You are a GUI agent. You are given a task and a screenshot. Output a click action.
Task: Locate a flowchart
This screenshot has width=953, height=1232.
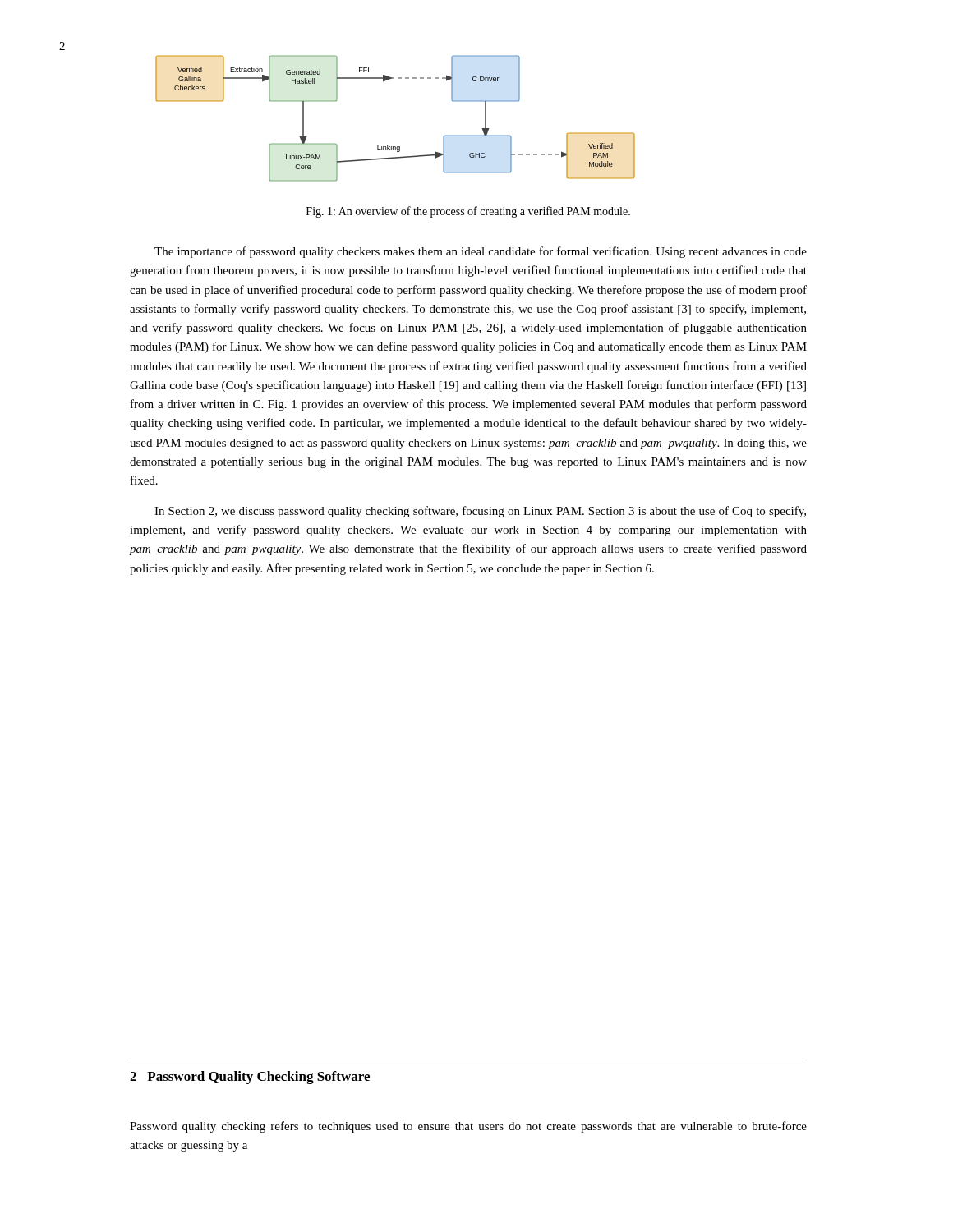(x=468, y=117)
